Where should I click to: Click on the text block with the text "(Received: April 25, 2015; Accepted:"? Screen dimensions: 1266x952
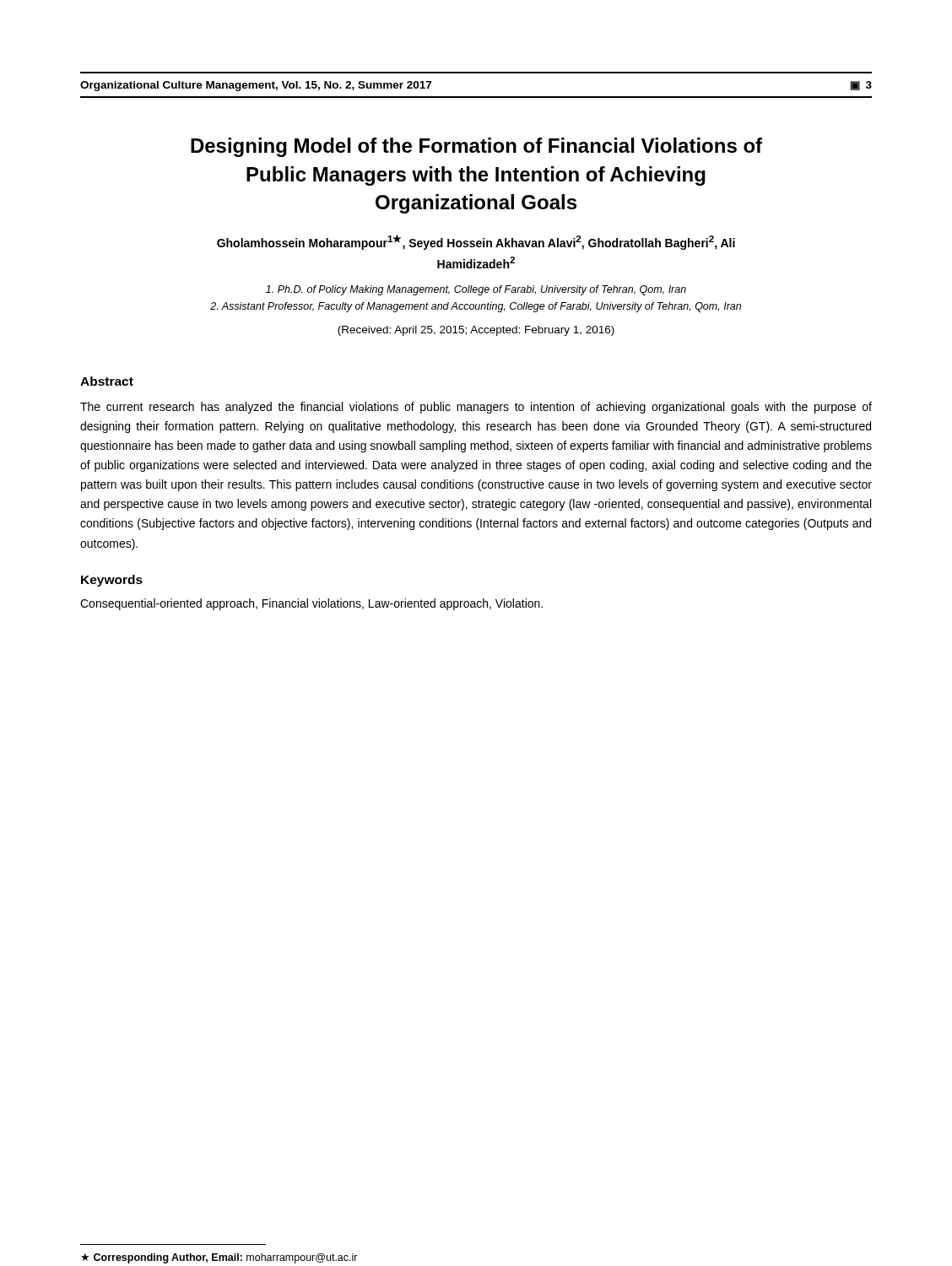[476, 329]
